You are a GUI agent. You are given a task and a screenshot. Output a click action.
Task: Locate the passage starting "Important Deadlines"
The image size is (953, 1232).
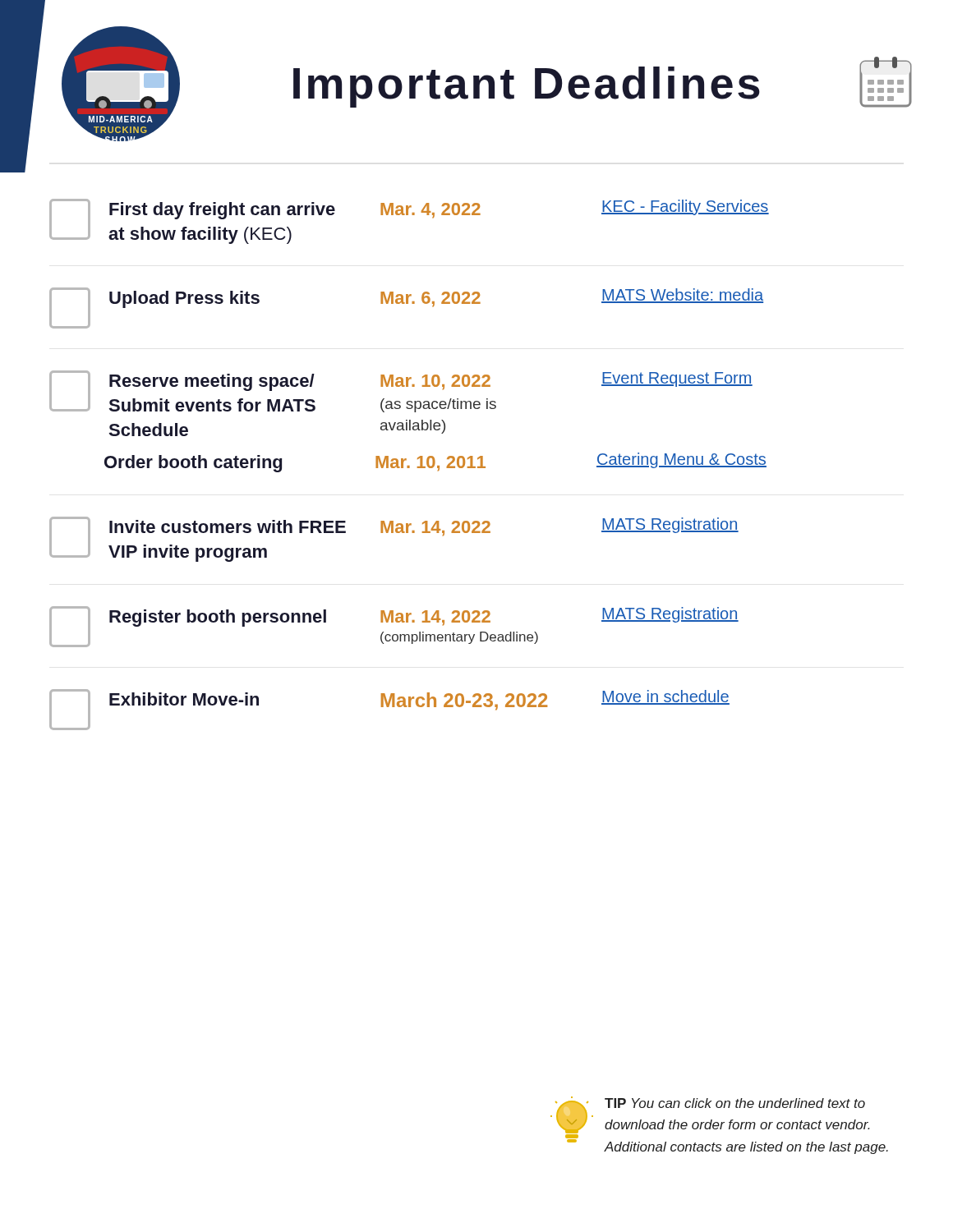pyautogui.click(x=527, y=83)
